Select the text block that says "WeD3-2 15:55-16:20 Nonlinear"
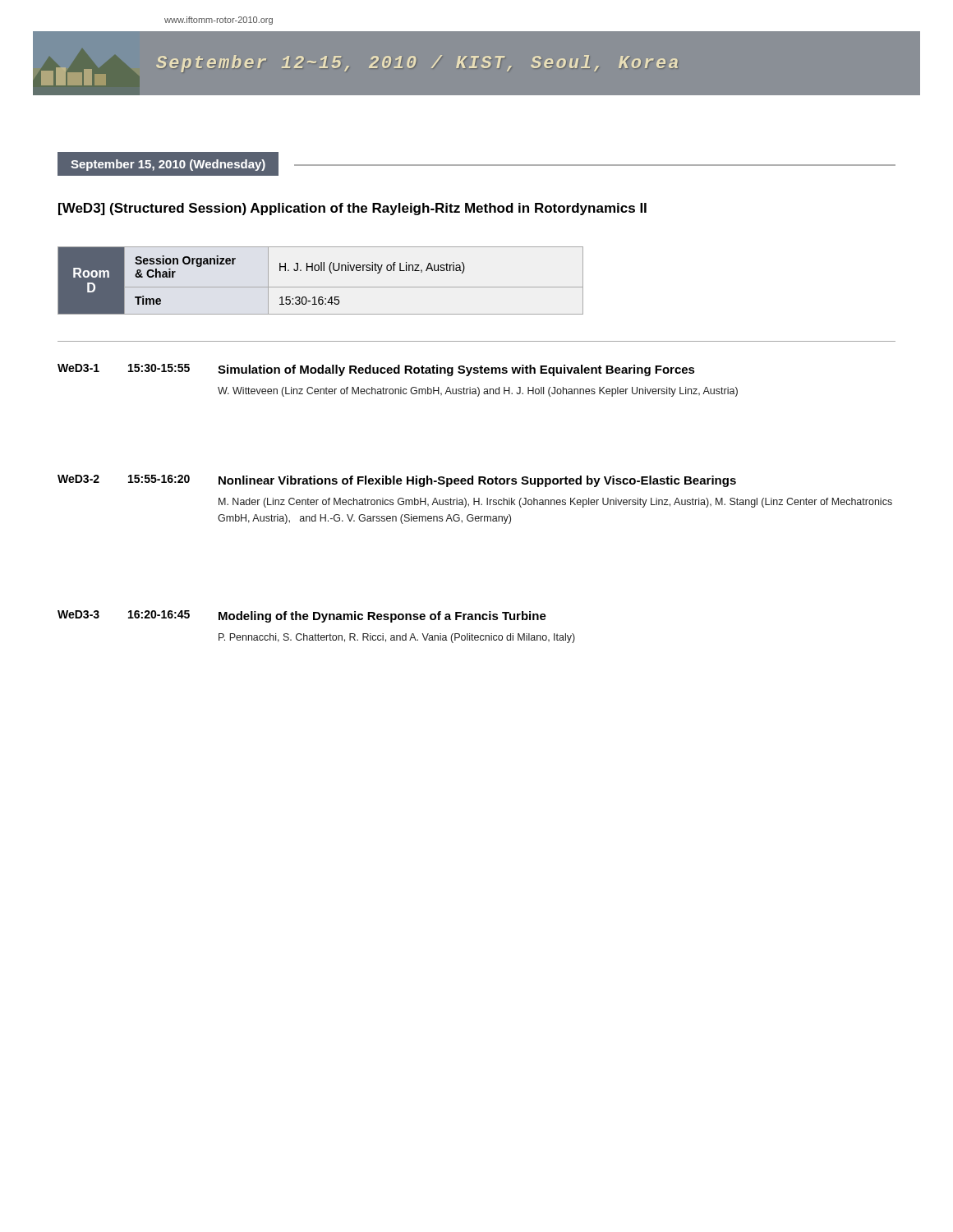 click(476, 499)
